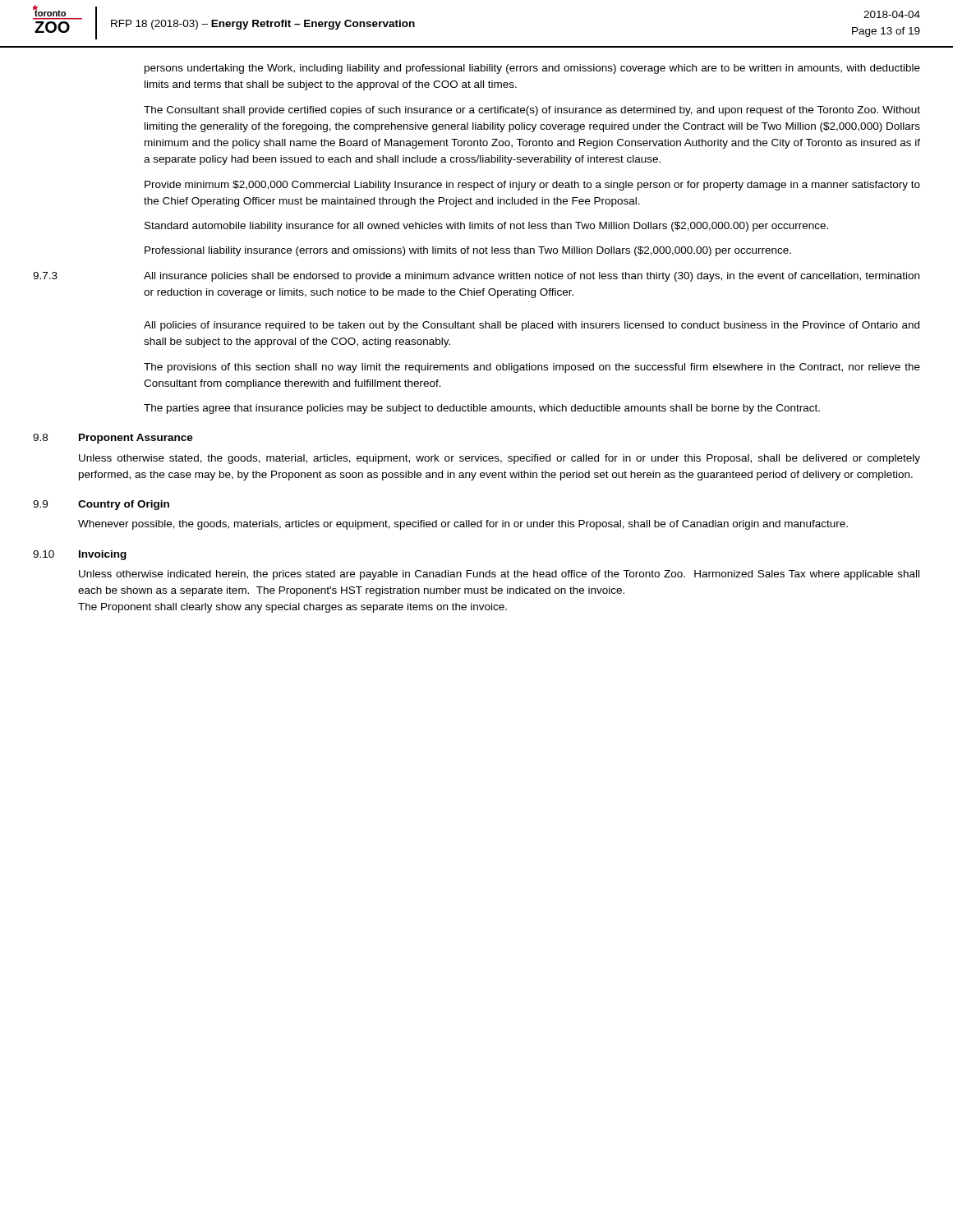This screenshot has height=1232, width=953.
Task: Find the block on this page that starts "Standard automobile liability insurance for all owned"
Action: pyautogui.click(x=486, y=225)
